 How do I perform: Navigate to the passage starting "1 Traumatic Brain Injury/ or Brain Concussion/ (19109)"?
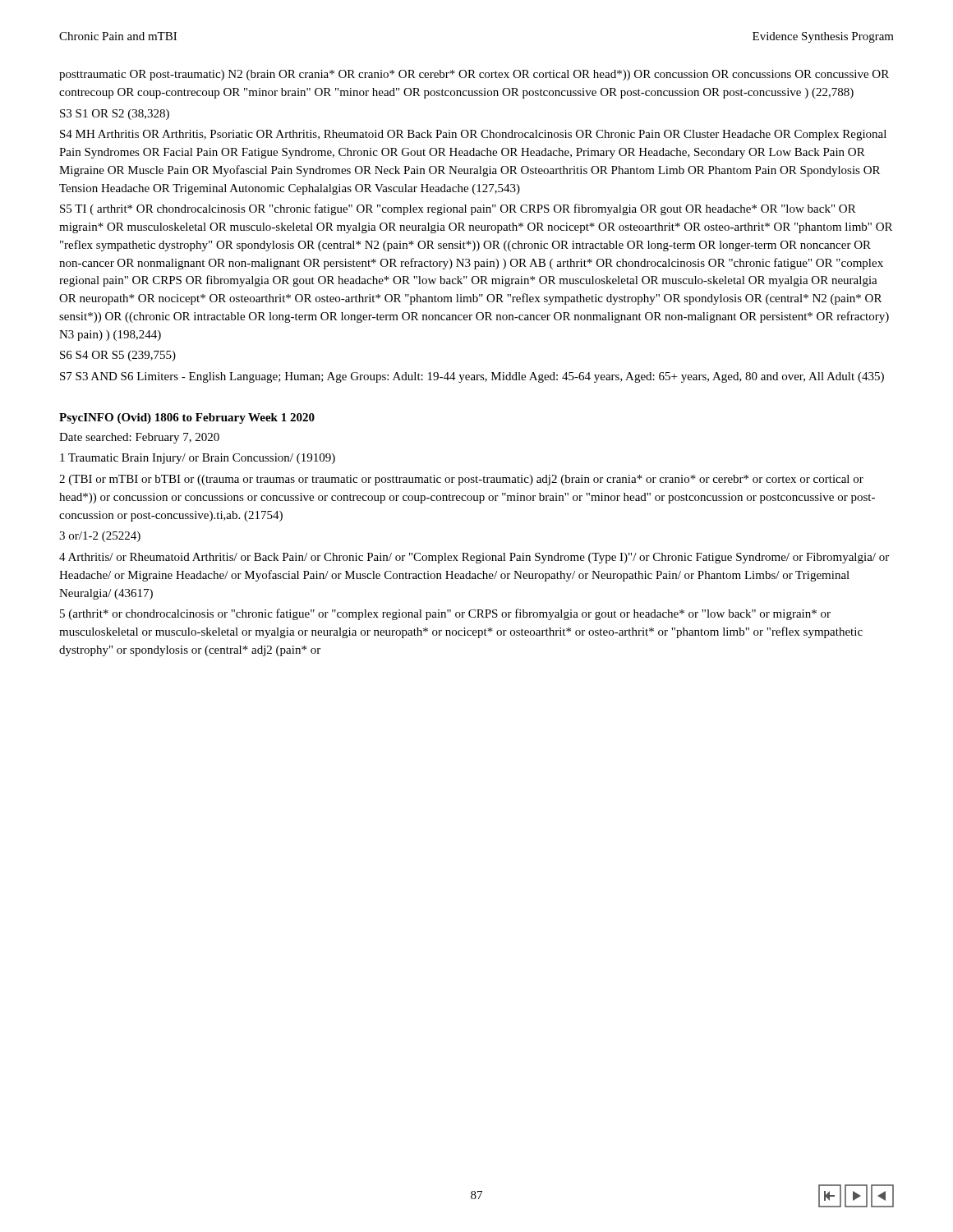click(198, 459)
